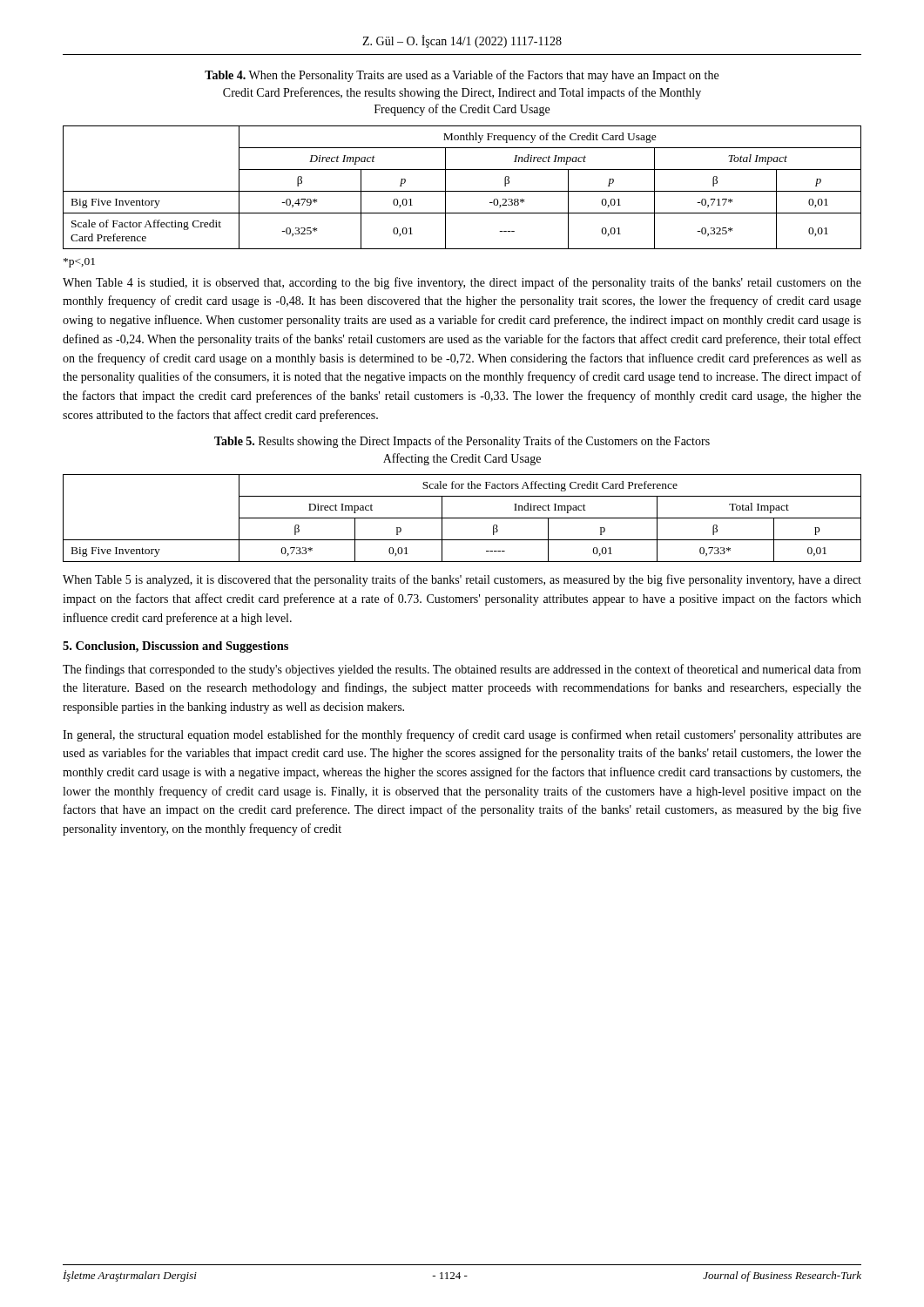This screenshot has width=924, height=1307.
Task: Locate the text block starting "Table 4. When the Personality Traits are used"
Action: [462, 92]
